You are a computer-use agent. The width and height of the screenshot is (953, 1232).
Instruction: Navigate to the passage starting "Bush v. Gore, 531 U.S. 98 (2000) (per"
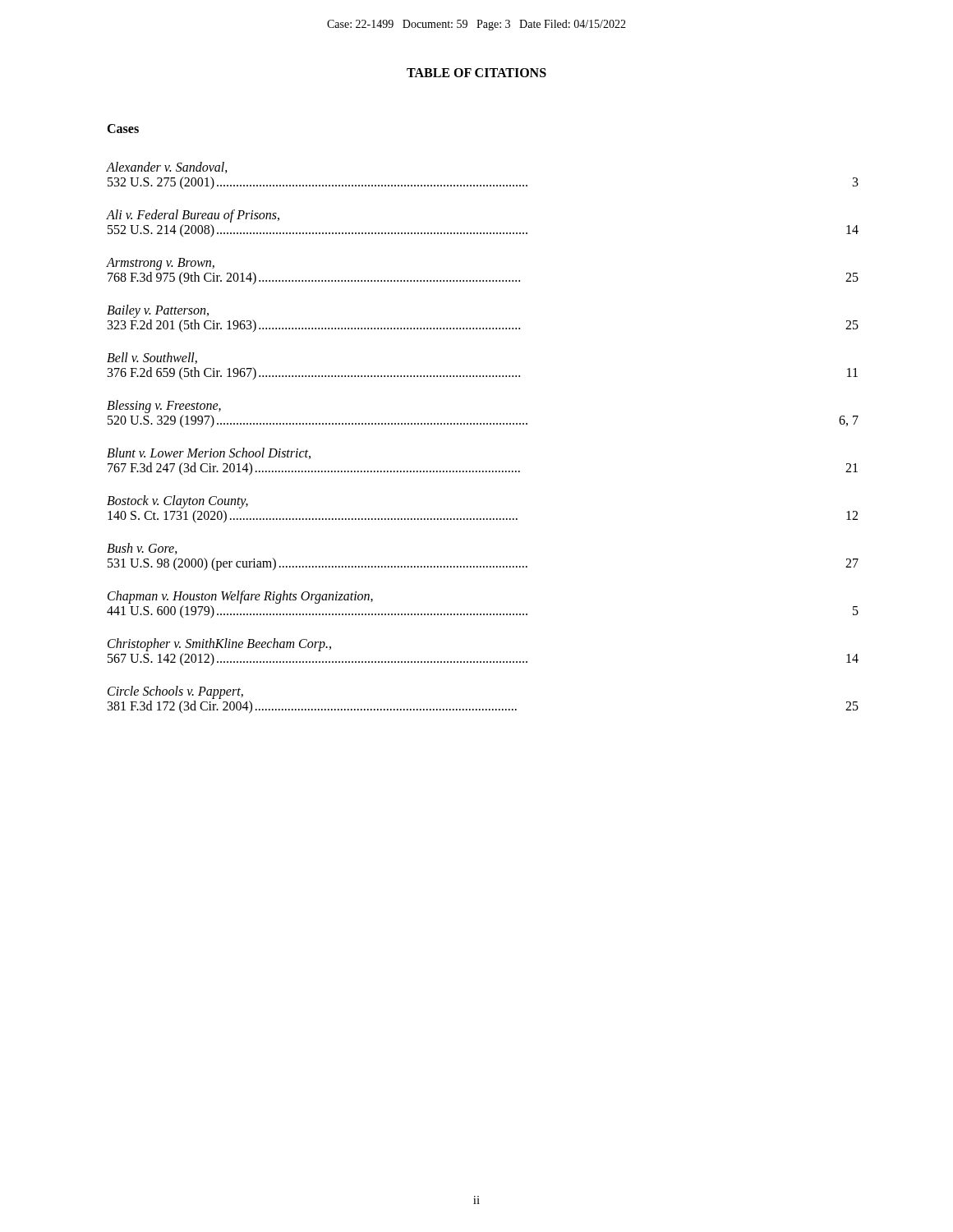point(483,556)
